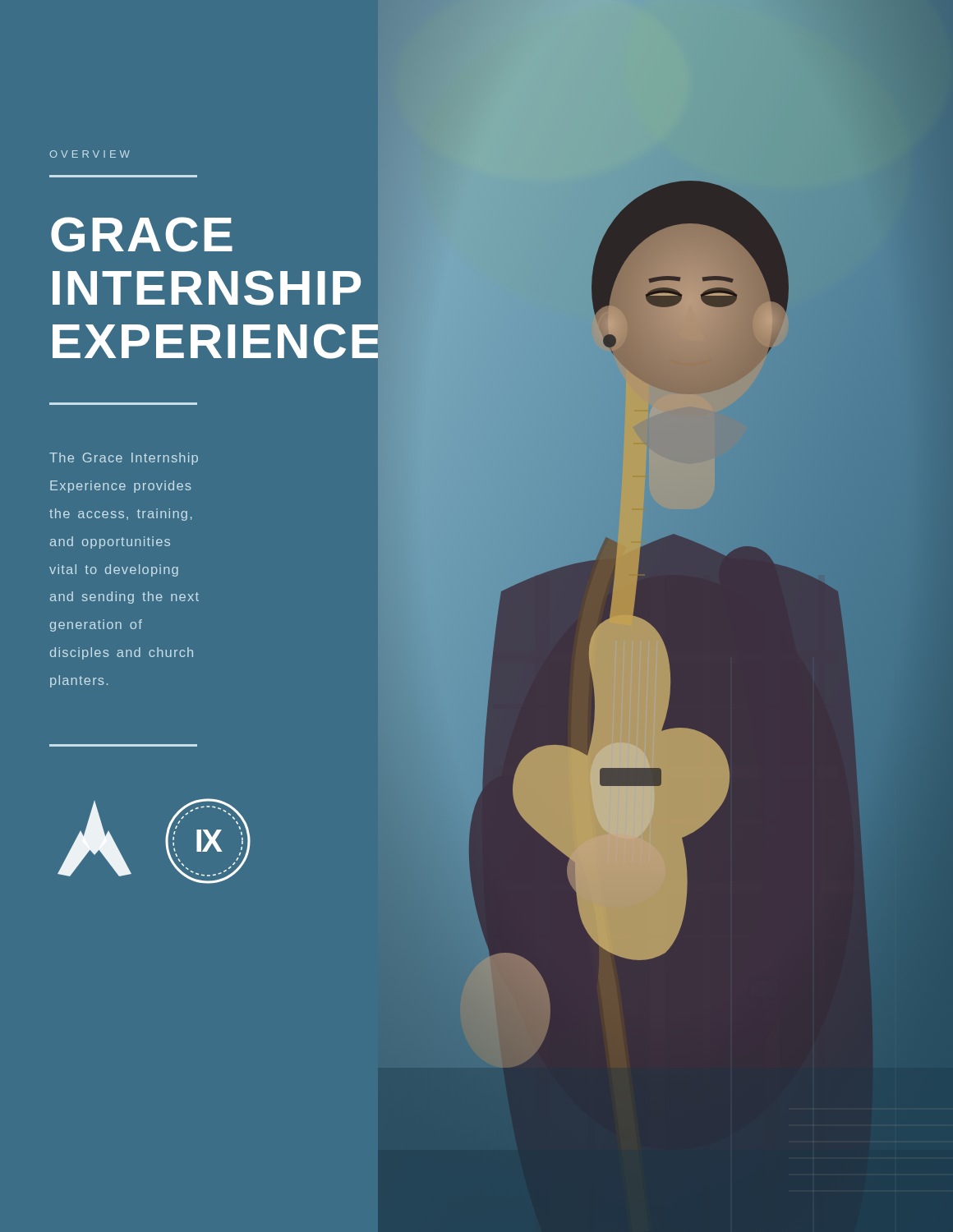This screenshot has height=1232, width=953.
Task: Point to the block starting "The Grace Internship Experience provides"
Action: pos(125,569)
